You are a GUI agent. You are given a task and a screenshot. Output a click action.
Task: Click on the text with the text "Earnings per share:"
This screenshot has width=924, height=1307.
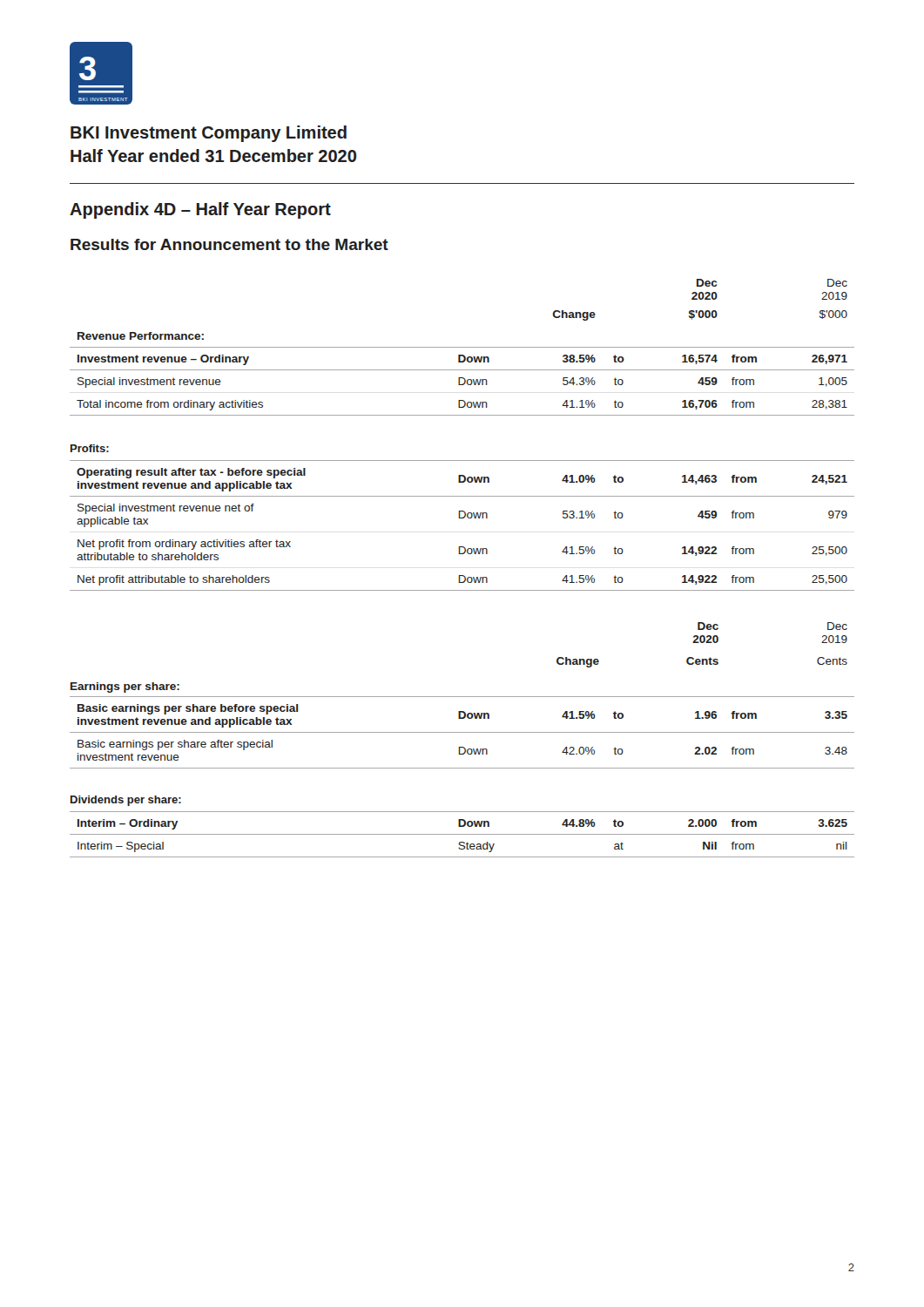click(x=125, y=686)
